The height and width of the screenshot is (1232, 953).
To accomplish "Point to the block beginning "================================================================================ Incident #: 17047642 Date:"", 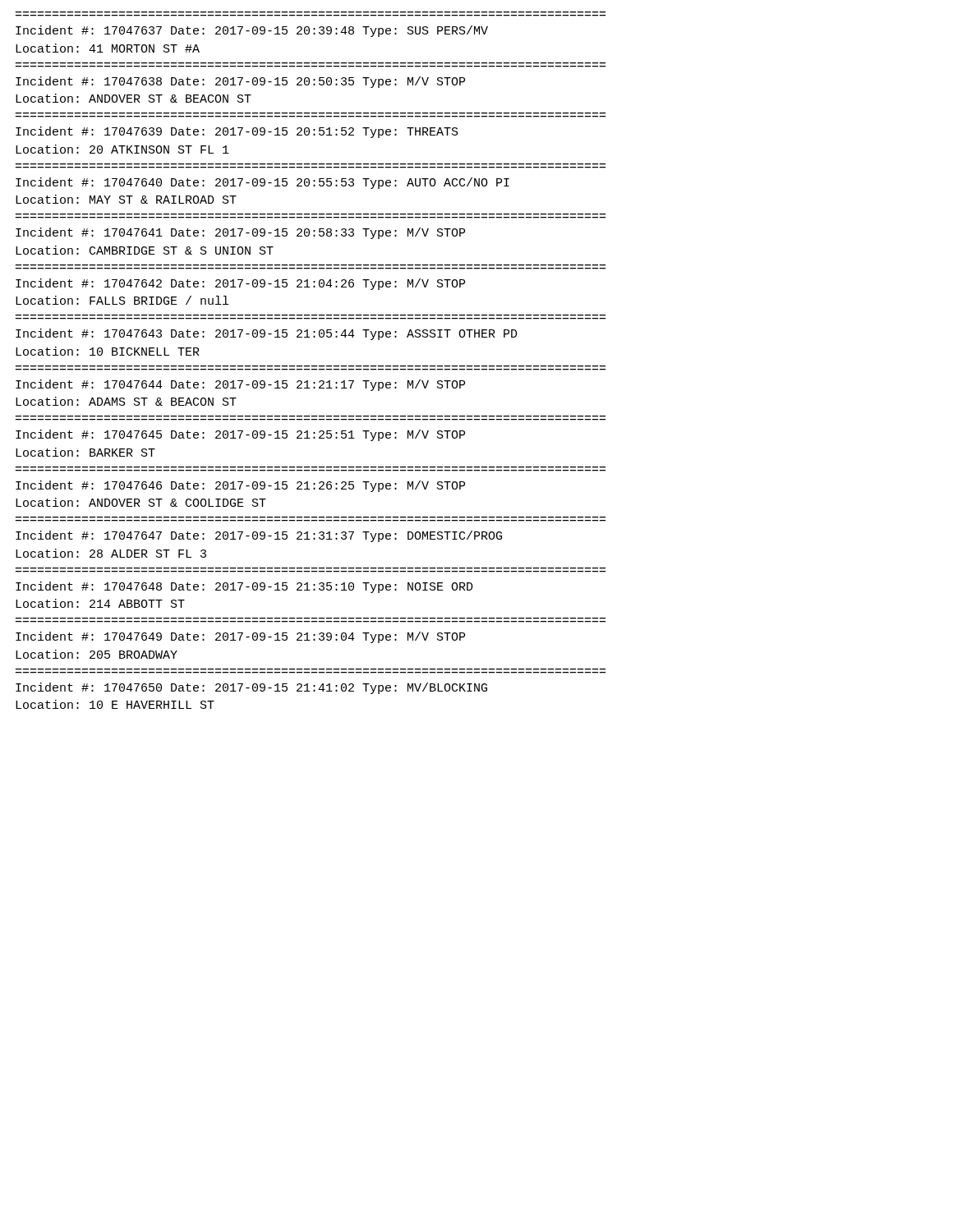I will coord(240,284).
